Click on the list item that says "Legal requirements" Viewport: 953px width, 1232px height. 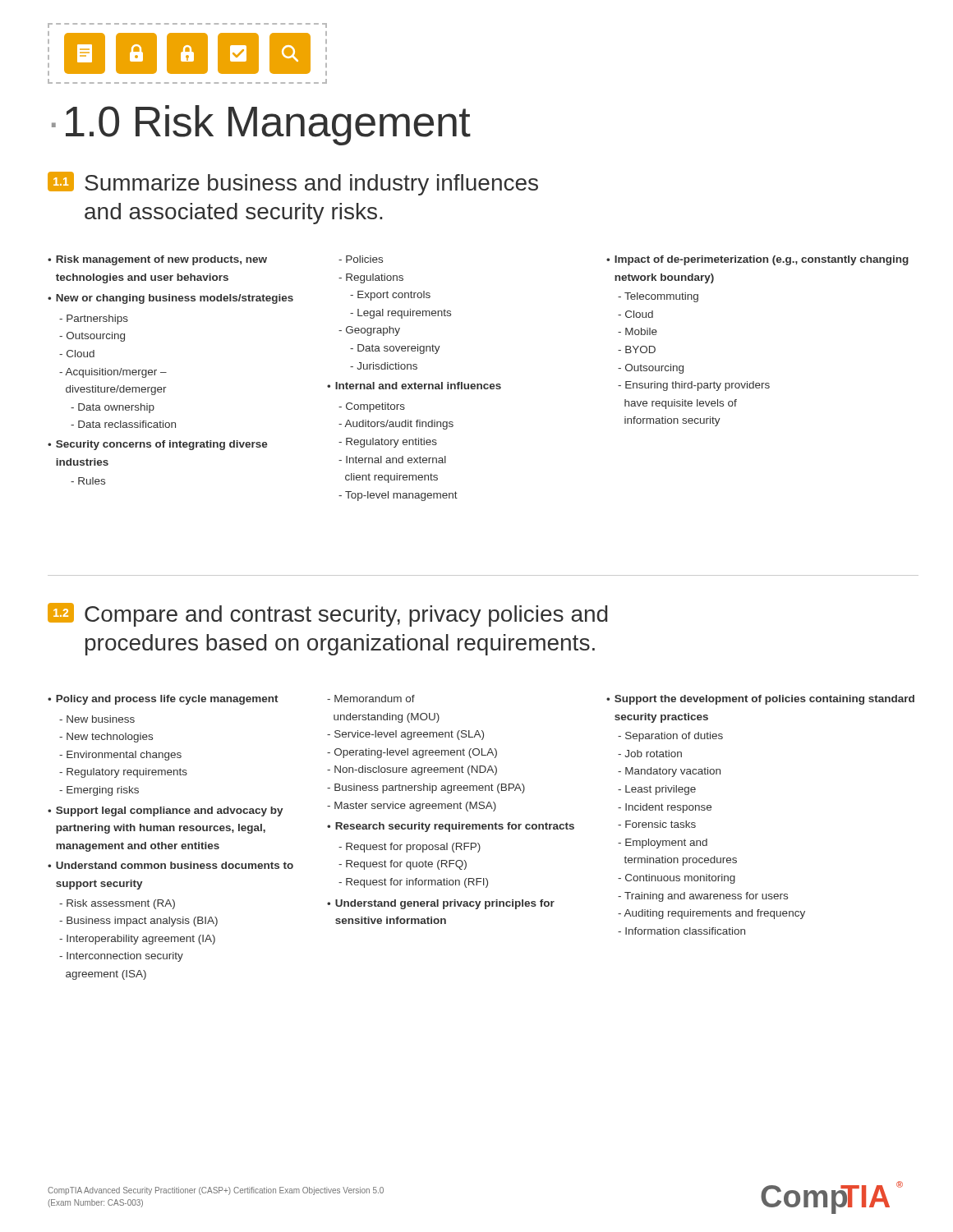(401, 312)
